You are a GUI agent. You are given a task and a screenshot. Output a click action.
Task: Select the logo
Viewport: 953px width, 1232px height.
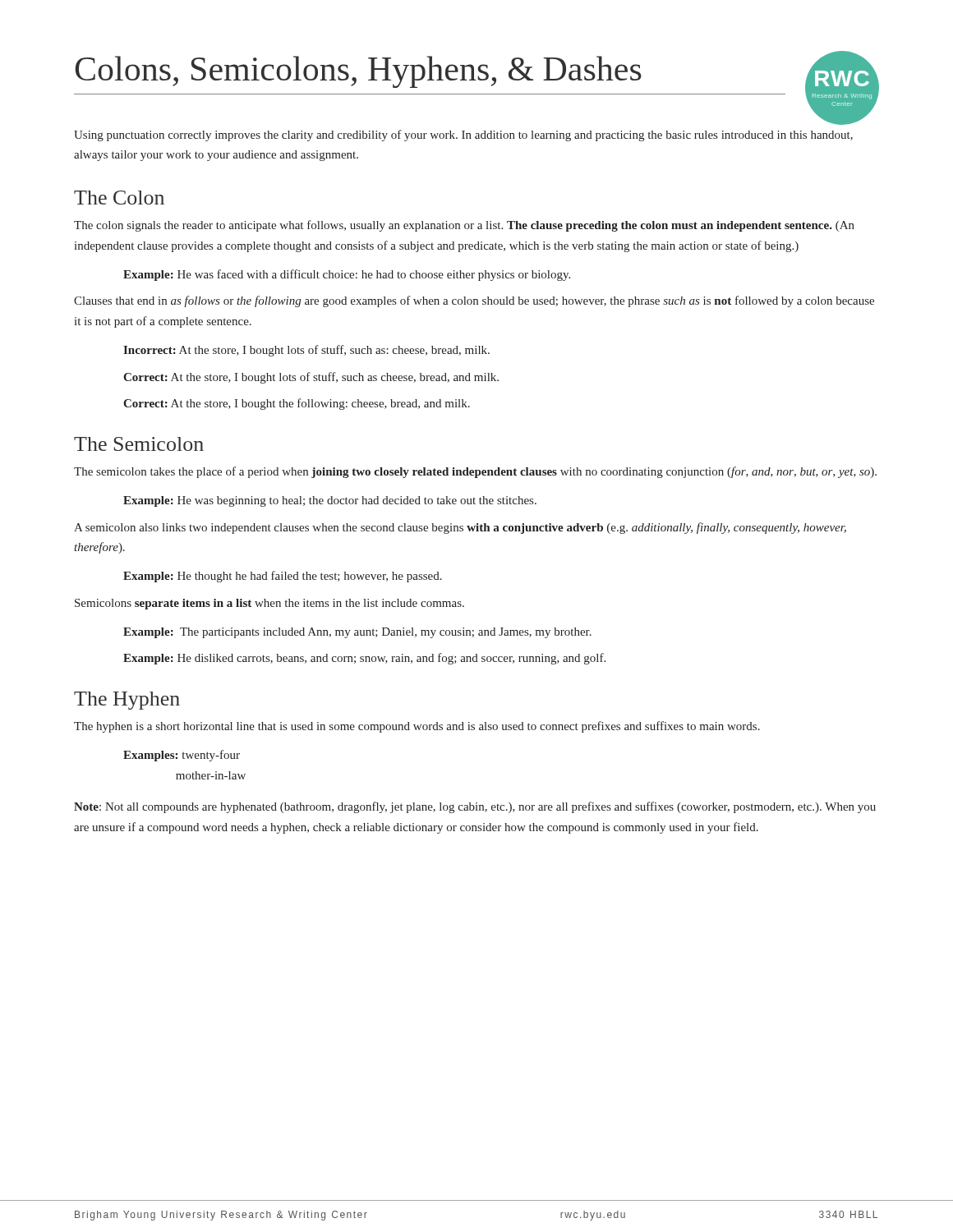(x=842, y=88)
